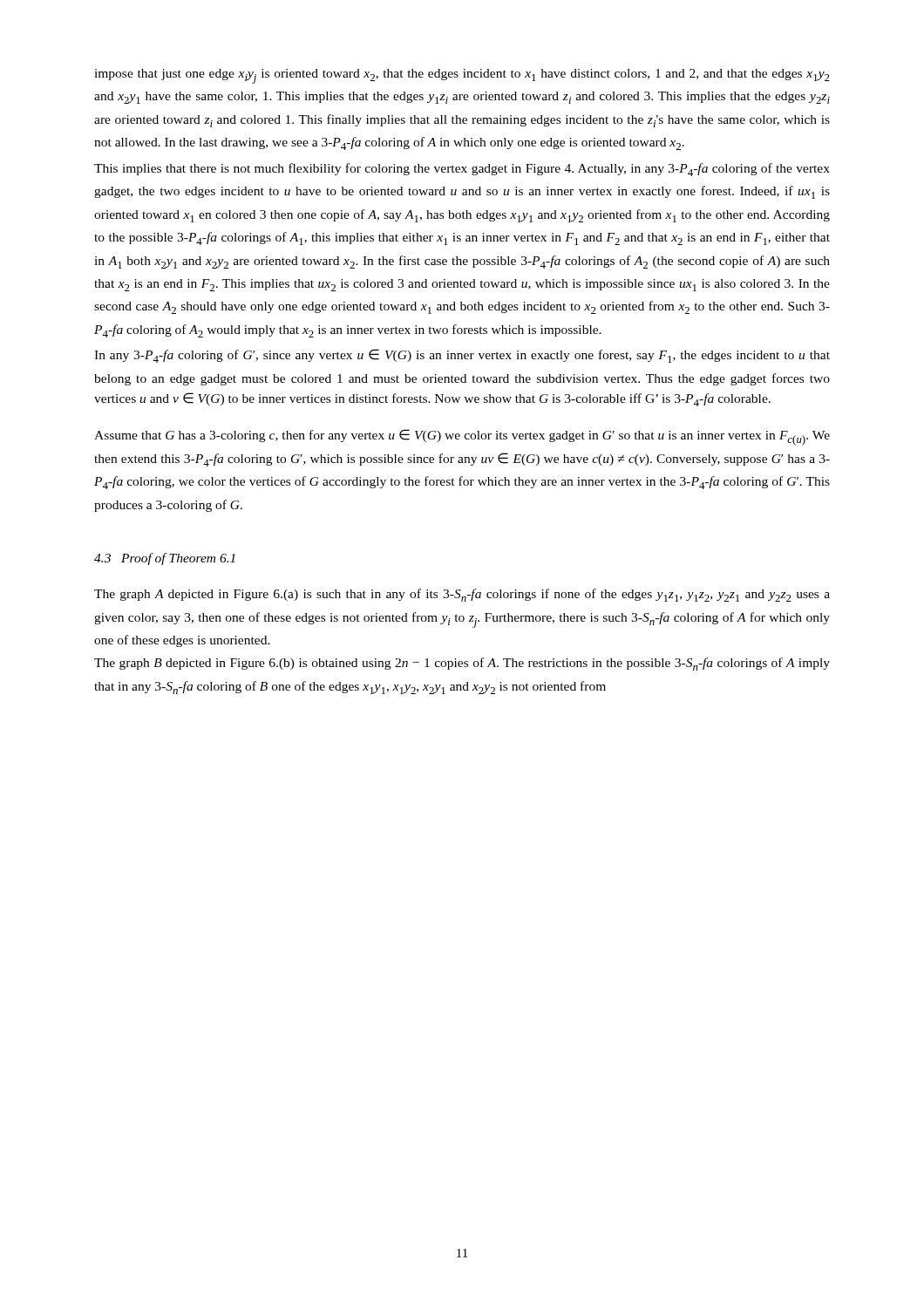Select the text block that says "The graph A depicted"

(x=462, y=595)
